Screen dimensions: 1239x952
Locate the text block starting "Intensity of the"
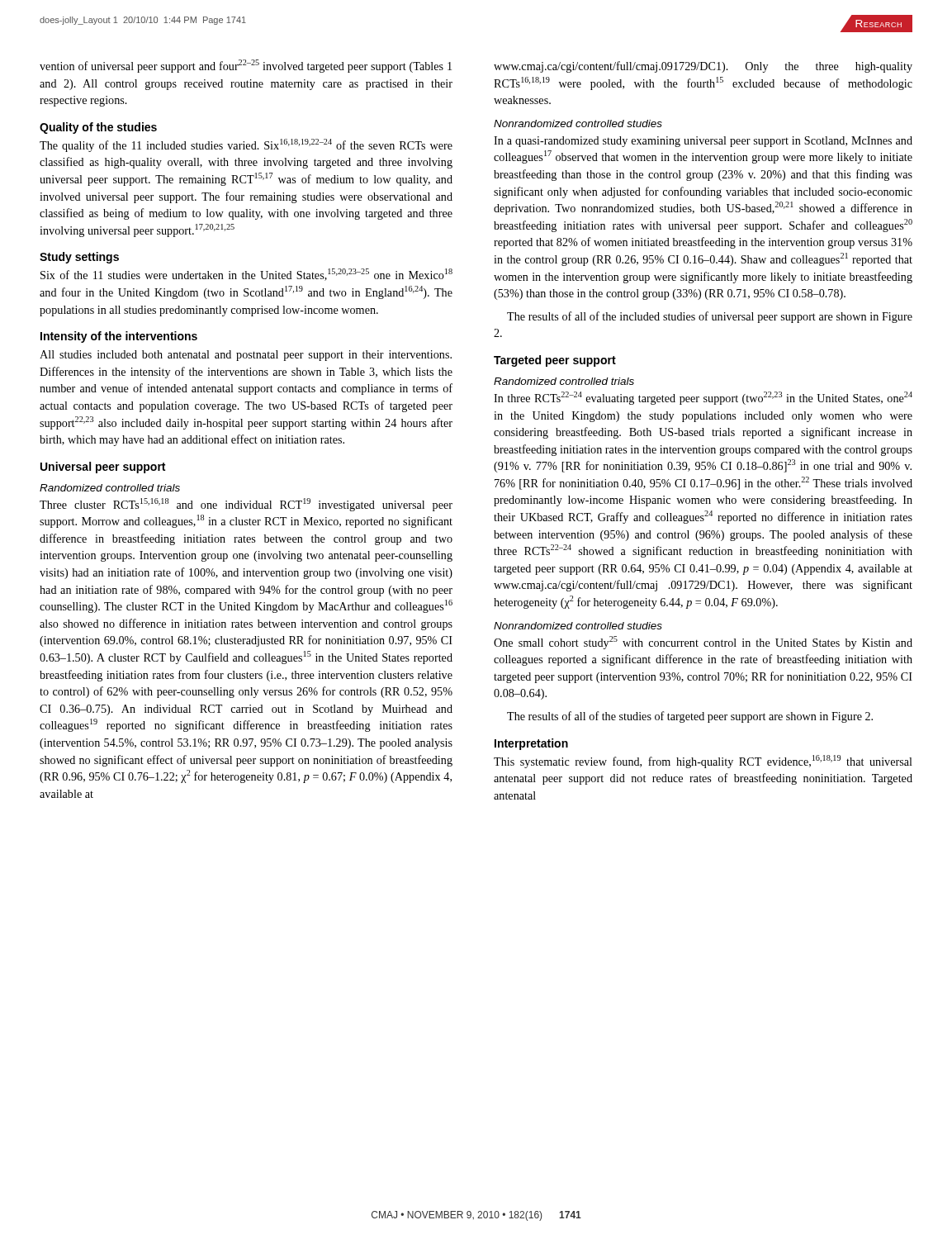[x=119, y=336]
